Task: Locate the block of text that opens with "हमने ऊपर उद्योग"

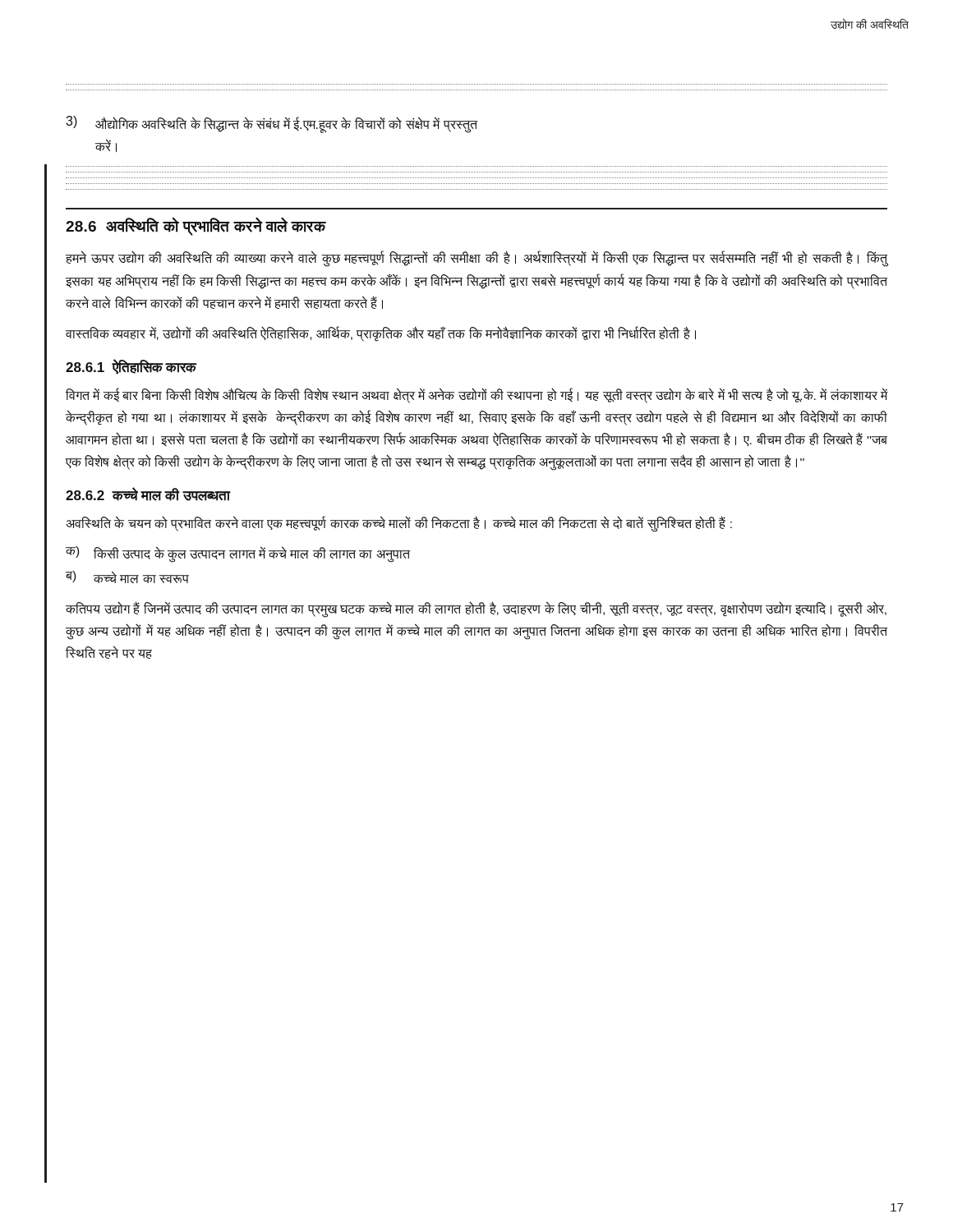Action: tap(476, 281)
